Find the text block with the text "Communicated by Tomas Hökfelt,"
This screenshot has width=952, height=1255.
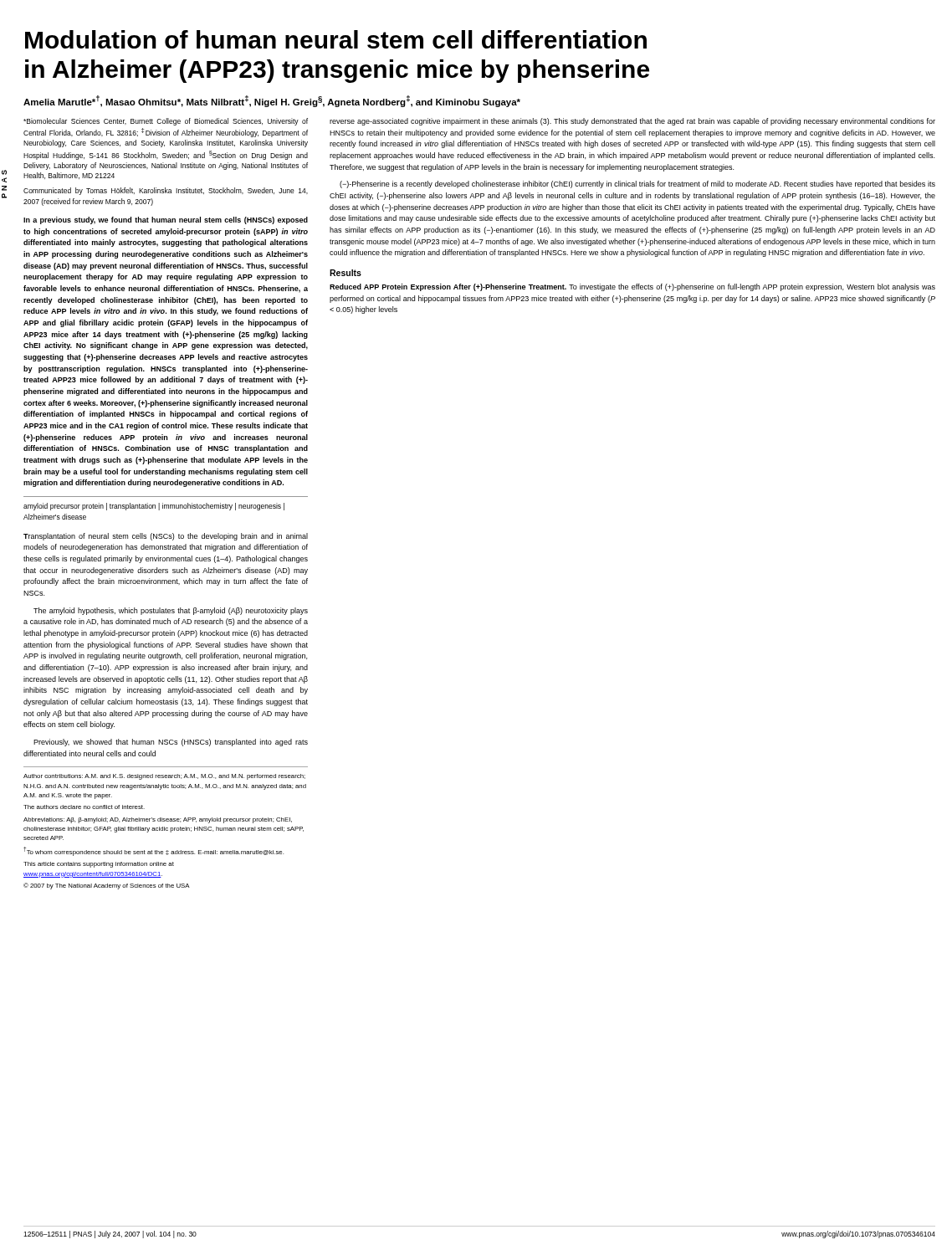[166, 196]
